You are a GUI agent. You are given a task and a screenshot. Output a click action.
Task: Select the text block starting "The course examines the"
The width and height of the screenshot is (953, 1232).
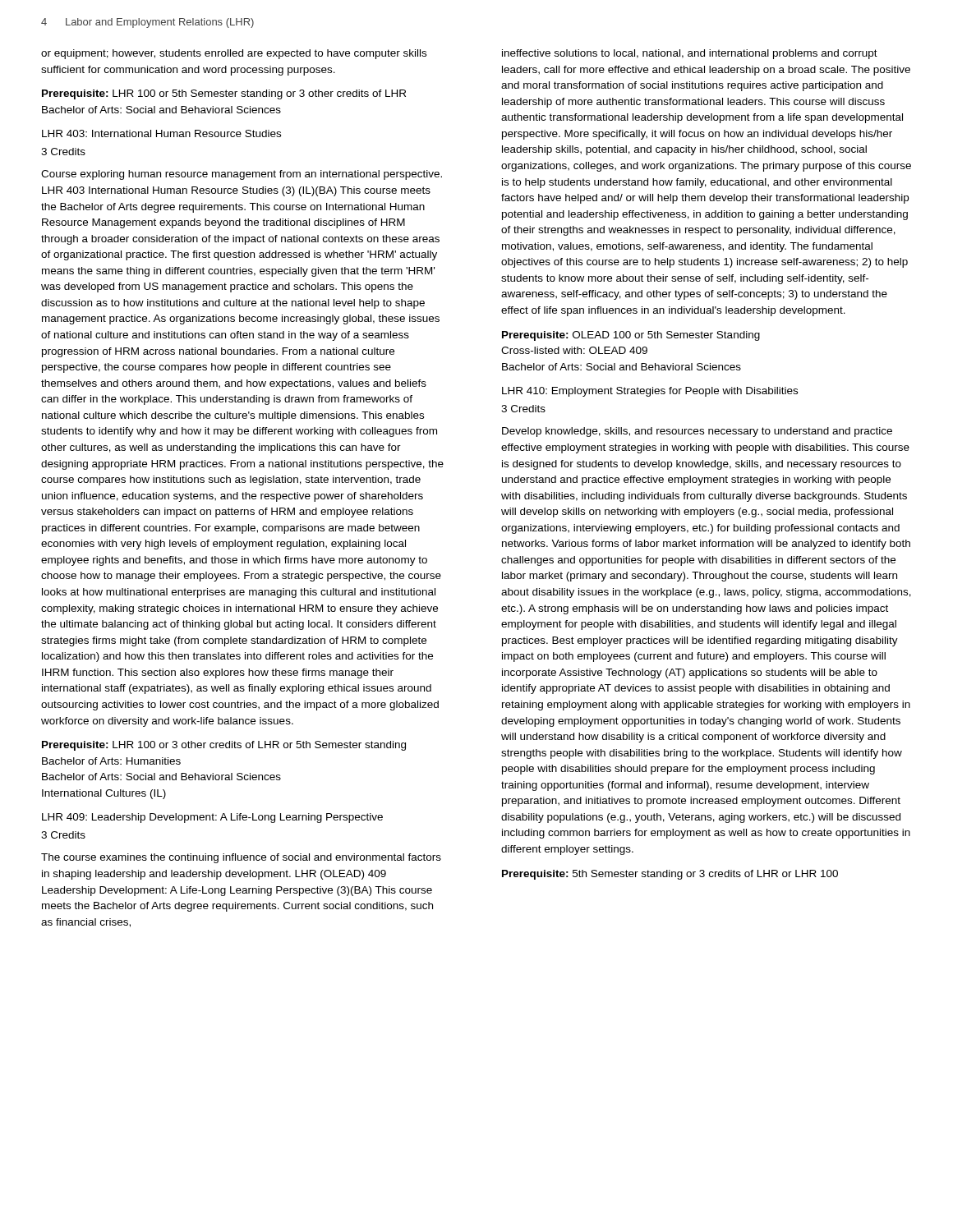(242, 890)
